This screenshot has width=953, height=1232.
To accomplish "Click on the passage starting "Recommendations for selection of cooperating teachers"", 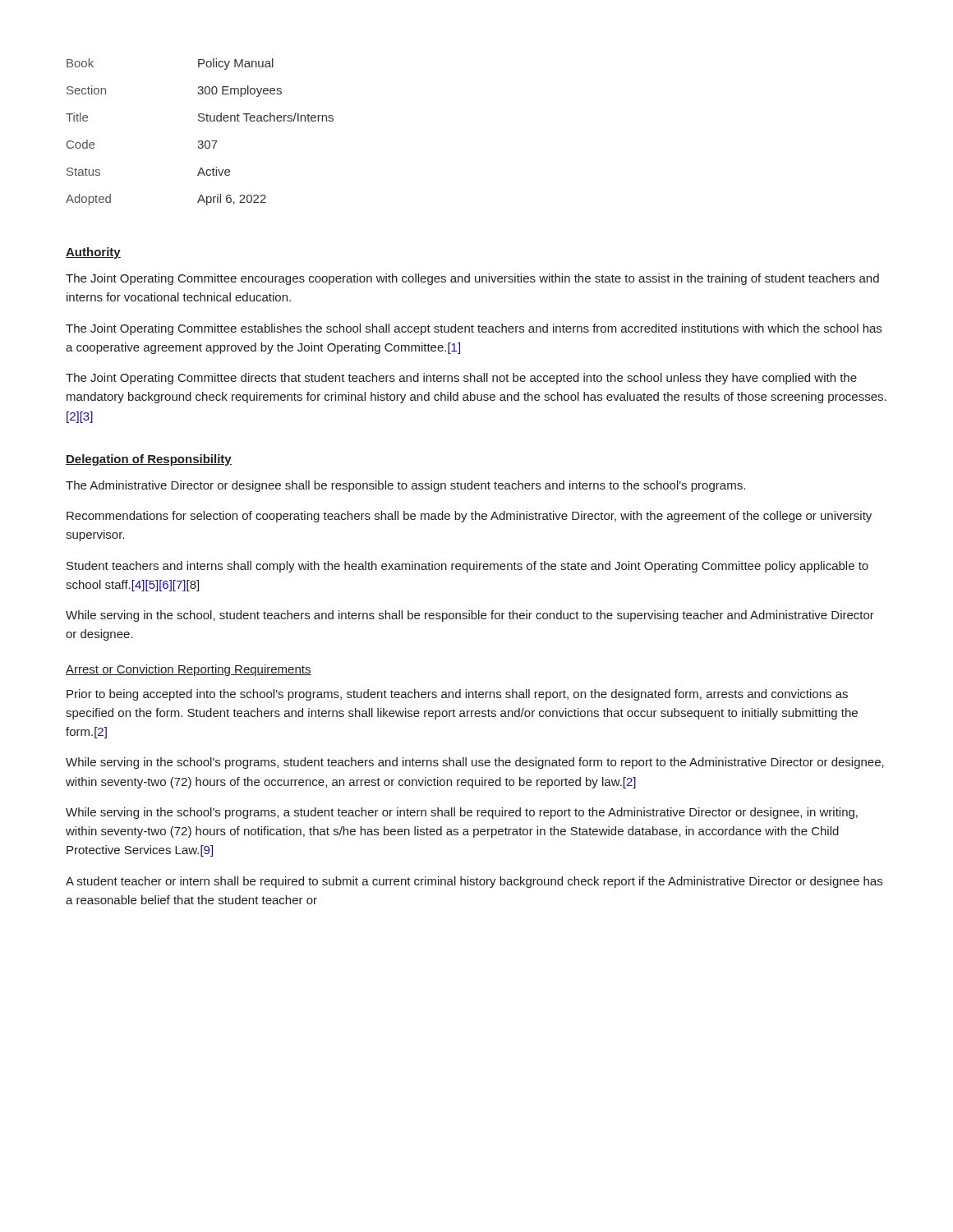I will pos(469,525).
